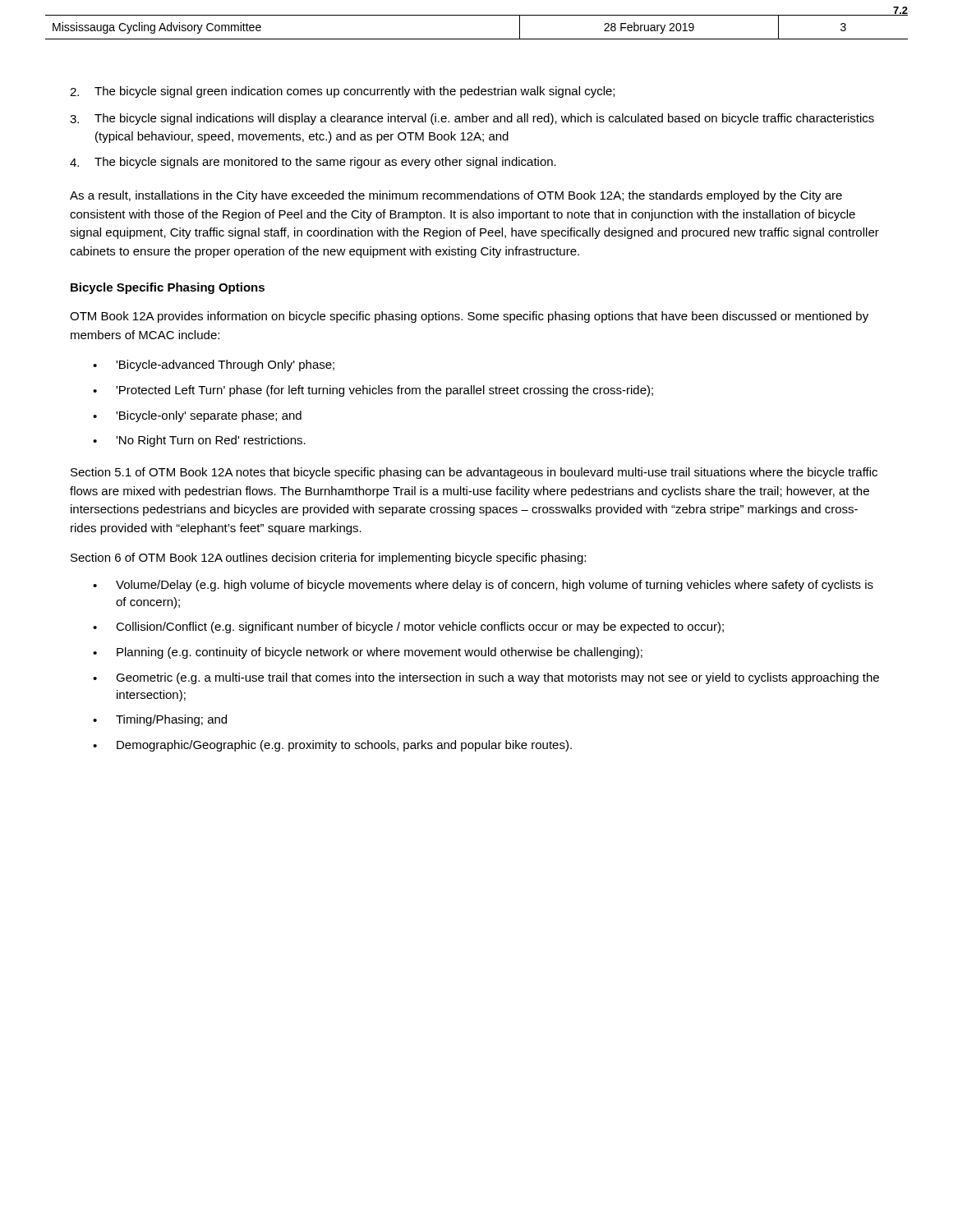This screenshot has width=953, height=1232.
Task: Find the text block starting "OTM Book 12A provides information"
Action: (469, 325)
